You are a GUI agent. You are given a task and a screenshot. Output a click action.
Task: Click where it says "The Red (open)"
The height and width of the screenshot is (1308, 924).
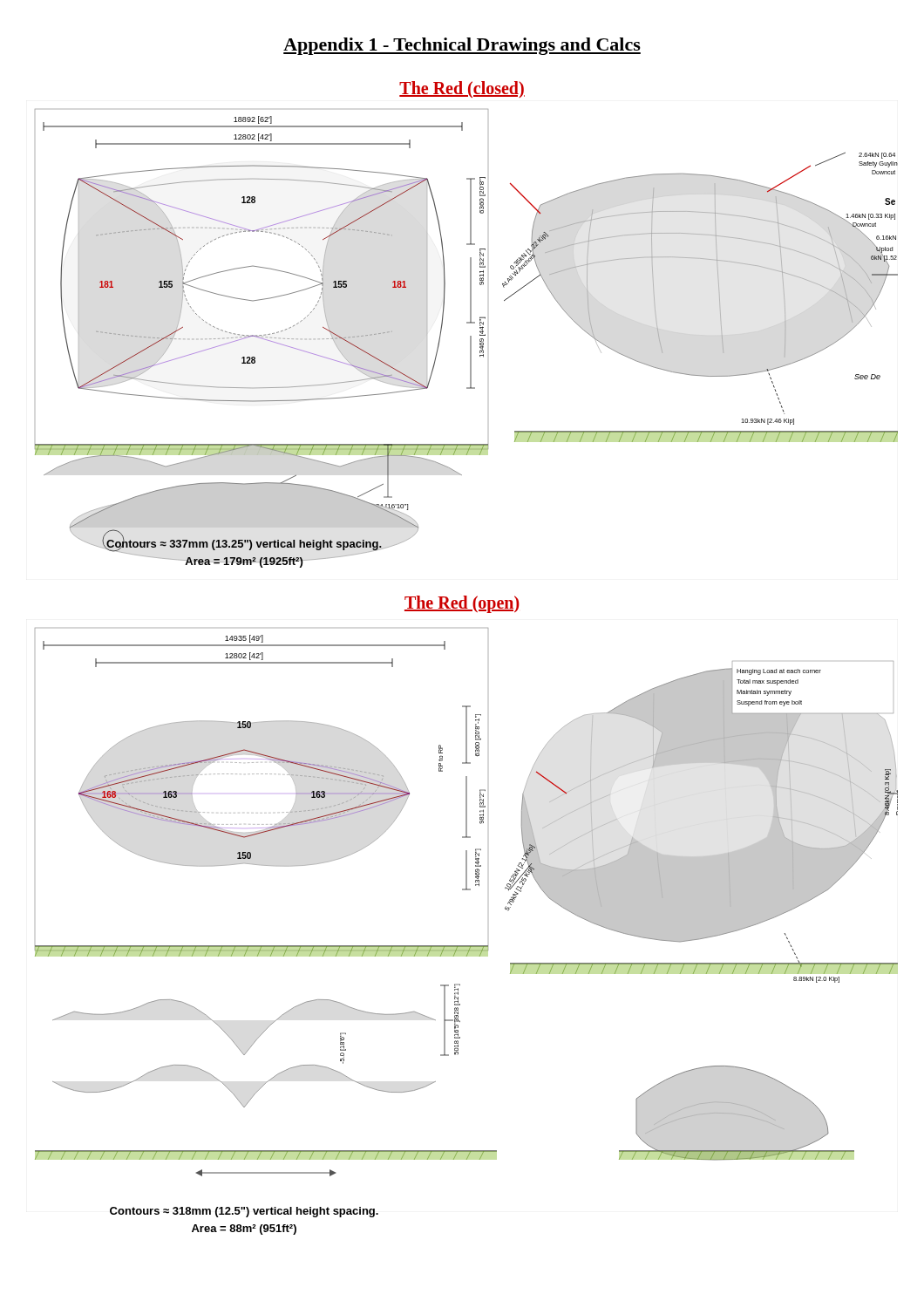click(x=462, y=603)
